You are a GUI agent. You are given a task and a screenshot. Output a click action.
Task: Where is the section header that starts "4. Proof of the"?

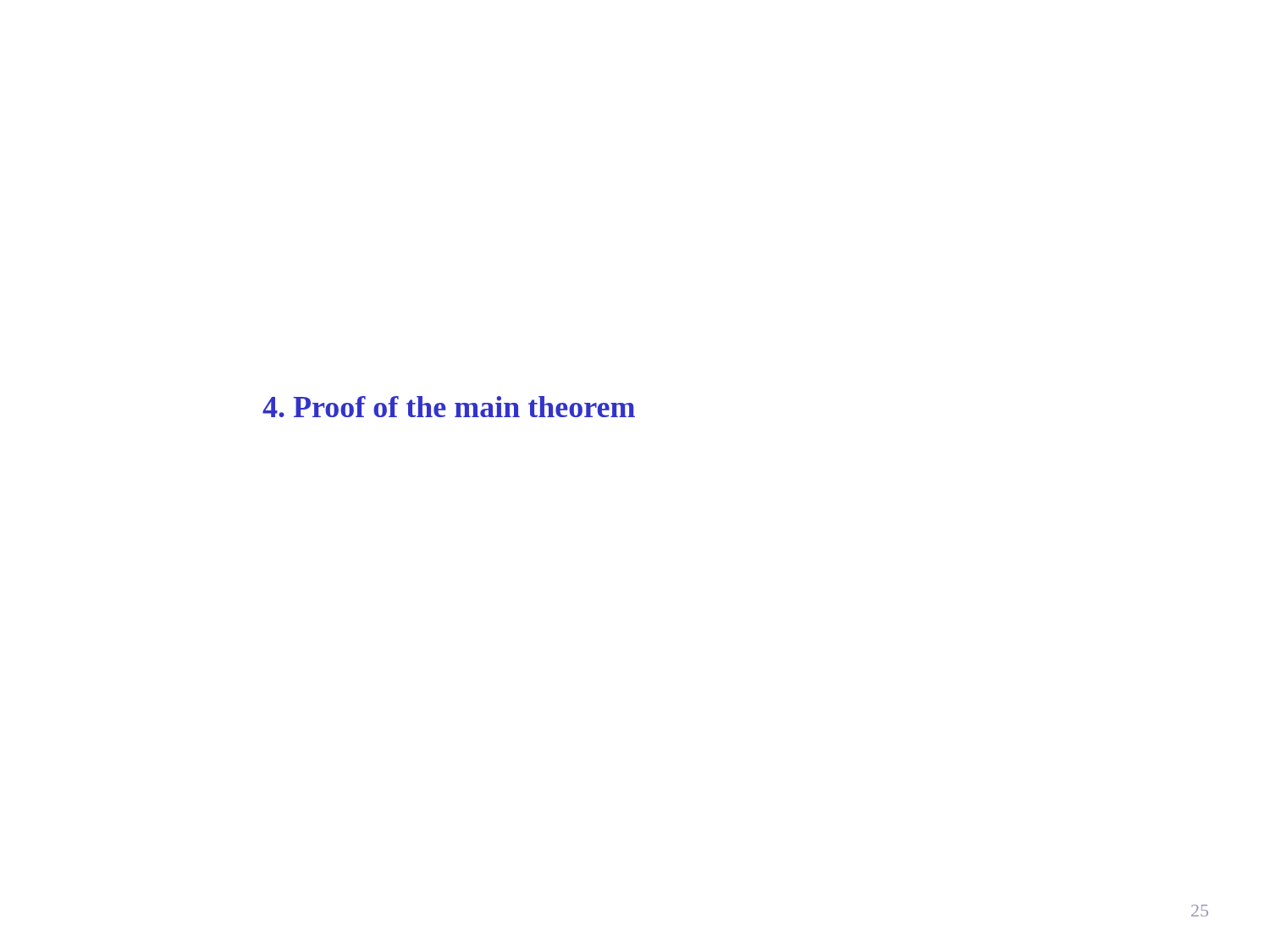point(449,407)
